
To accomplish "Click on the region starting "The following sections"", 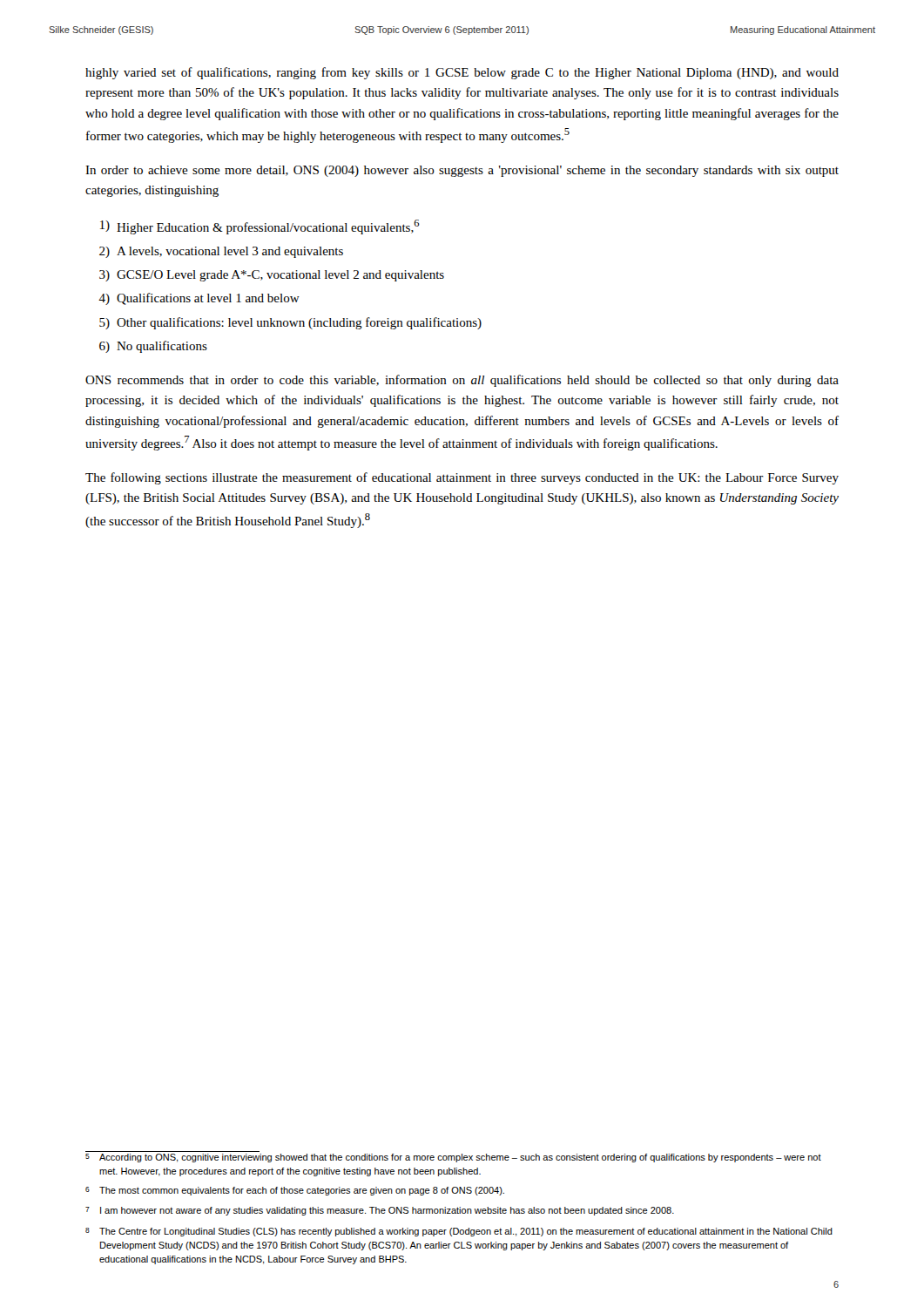I will click(x=462, y=499).
